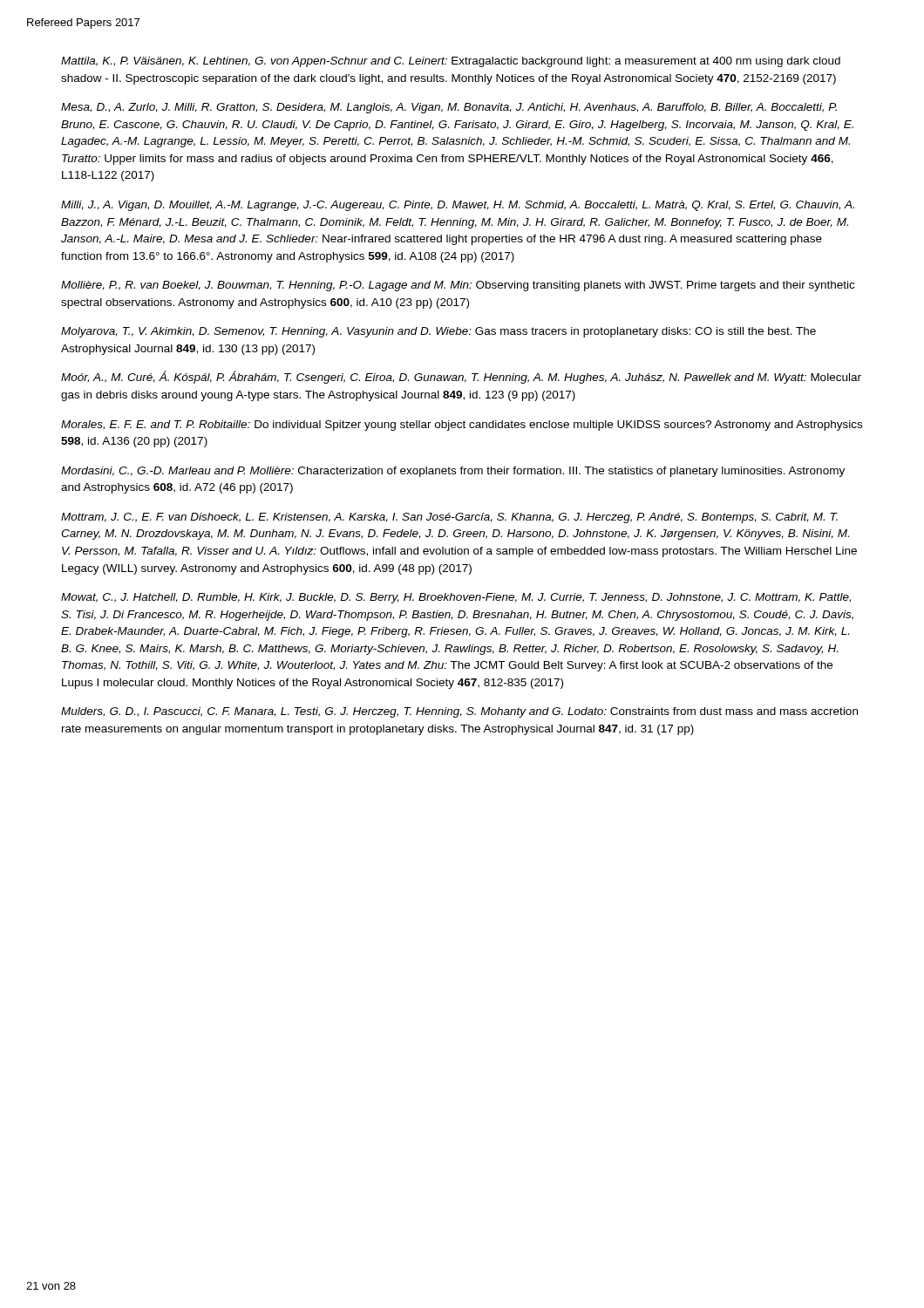Viewport: 924px width, 1308px height.
Task: Point to the block beginning "Morales, E. F. E. and T."
Action: 462,432
